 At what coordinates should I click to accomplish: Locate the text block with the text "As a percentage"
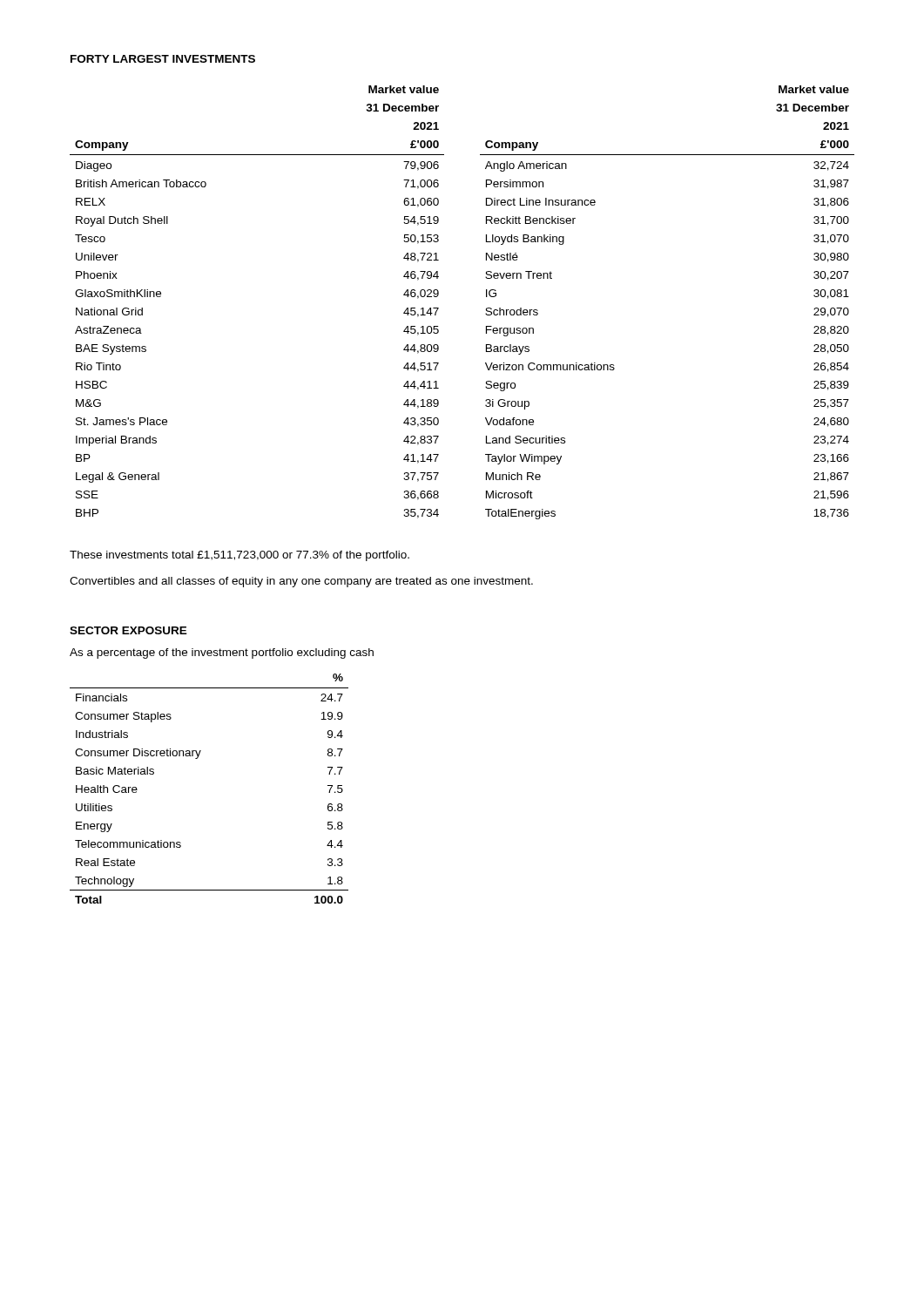(222, 652)
